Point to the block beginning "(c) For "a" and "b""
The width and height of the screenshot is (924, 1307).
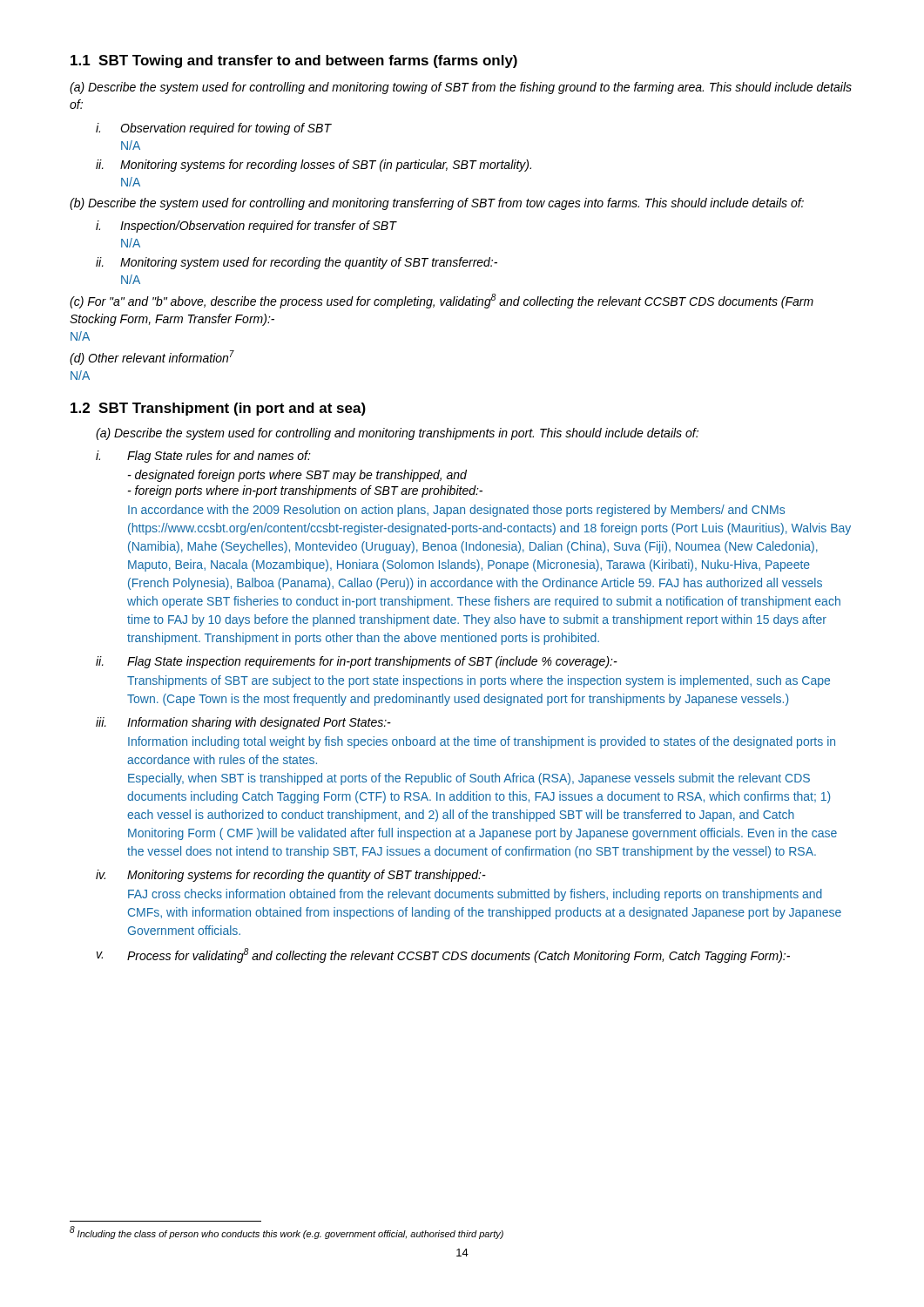[x=442, y=309]
